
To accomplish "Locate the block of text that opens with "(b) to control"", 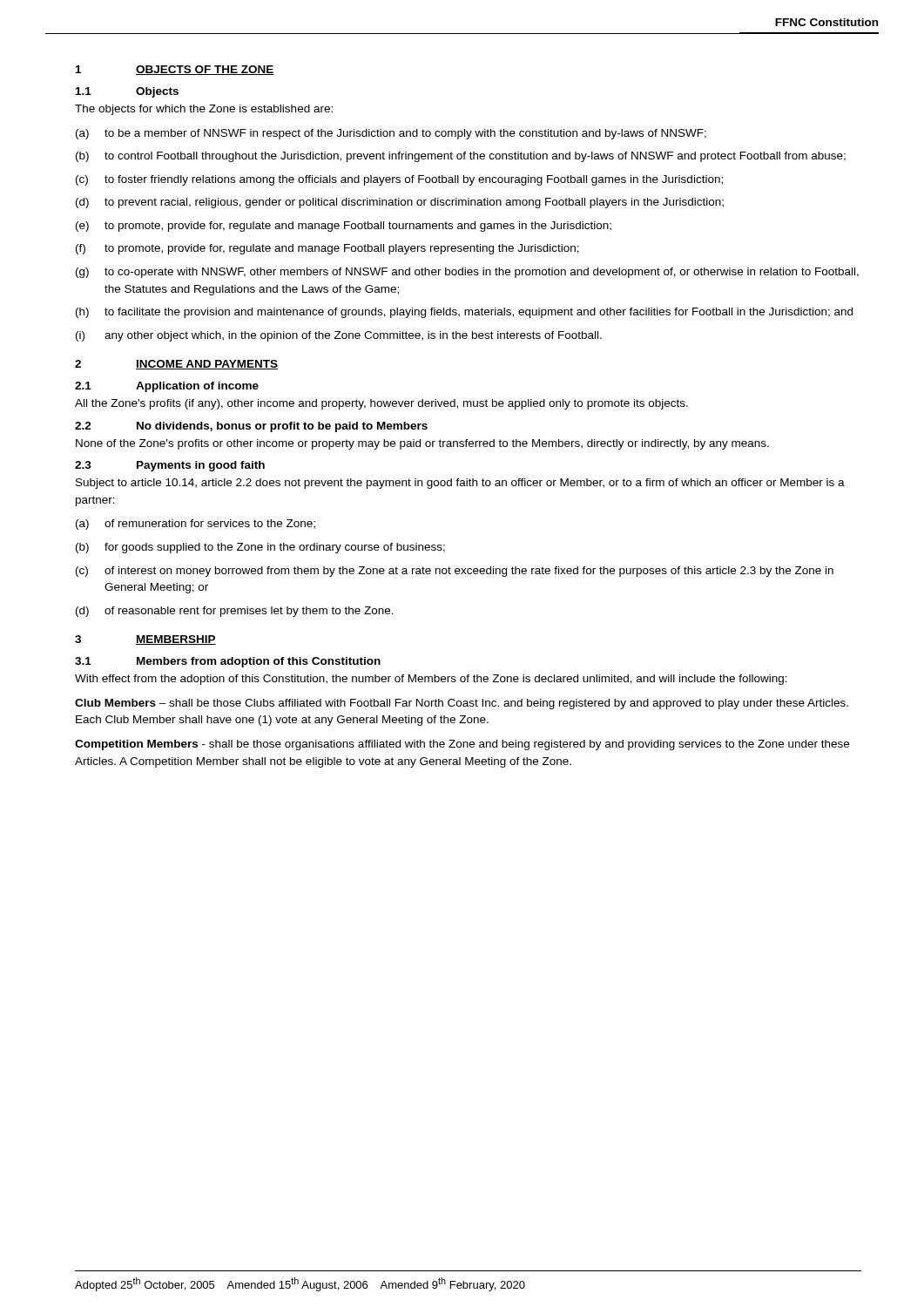I will pyautogui.click(x=468, y=156).
